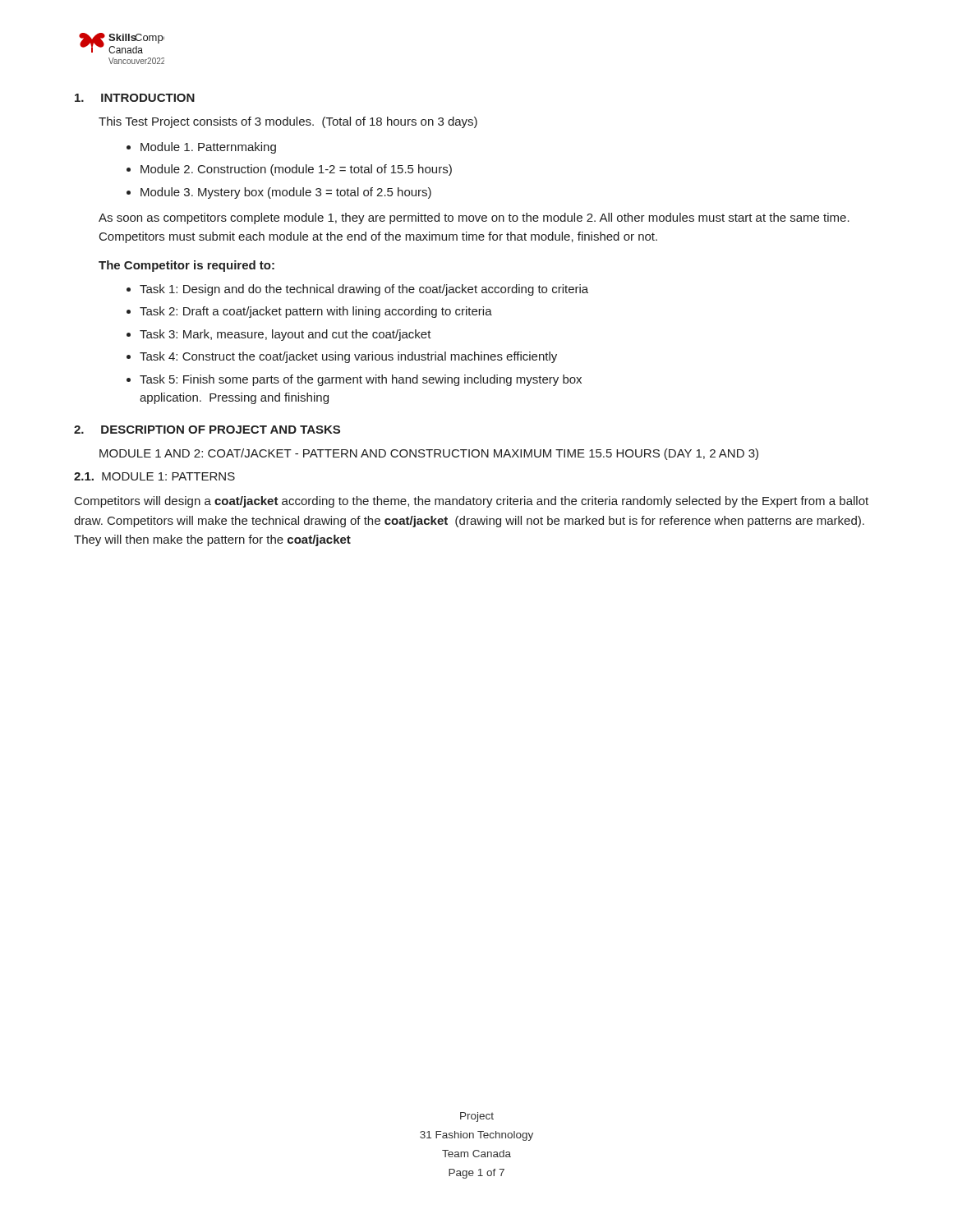The image size is (953, 1232).
Task: Select the text block with the text "As soon as"
Action: [474, 227]
